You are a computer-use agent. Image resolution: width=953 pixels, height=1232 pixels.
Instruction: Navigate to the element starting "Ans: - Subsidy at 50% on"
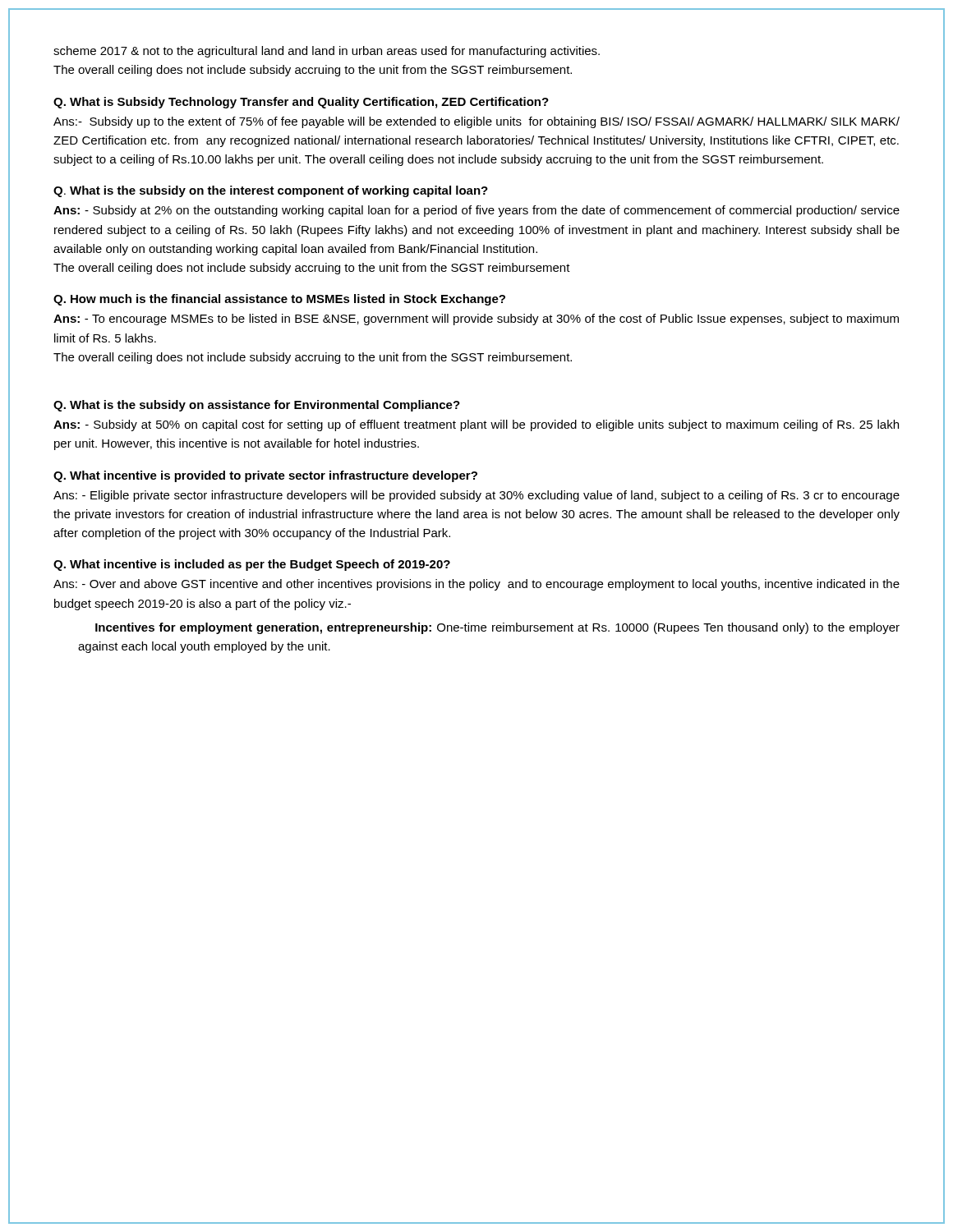(476, 434)
